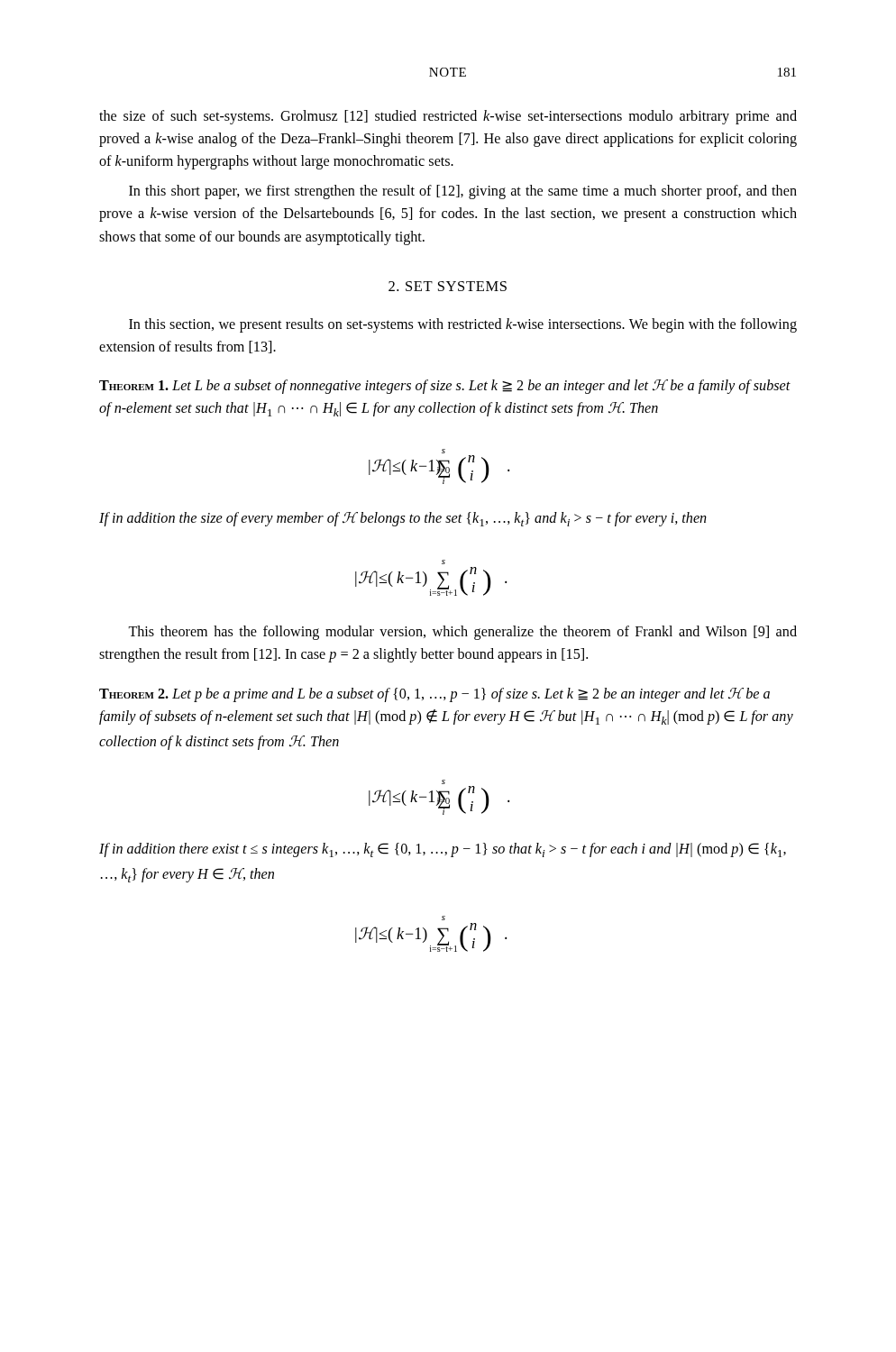Find the block on this page that starts "Theorem 2. Let p be a prime and"
Viewport: 896px width, 1352px height.
coord(446,718)
